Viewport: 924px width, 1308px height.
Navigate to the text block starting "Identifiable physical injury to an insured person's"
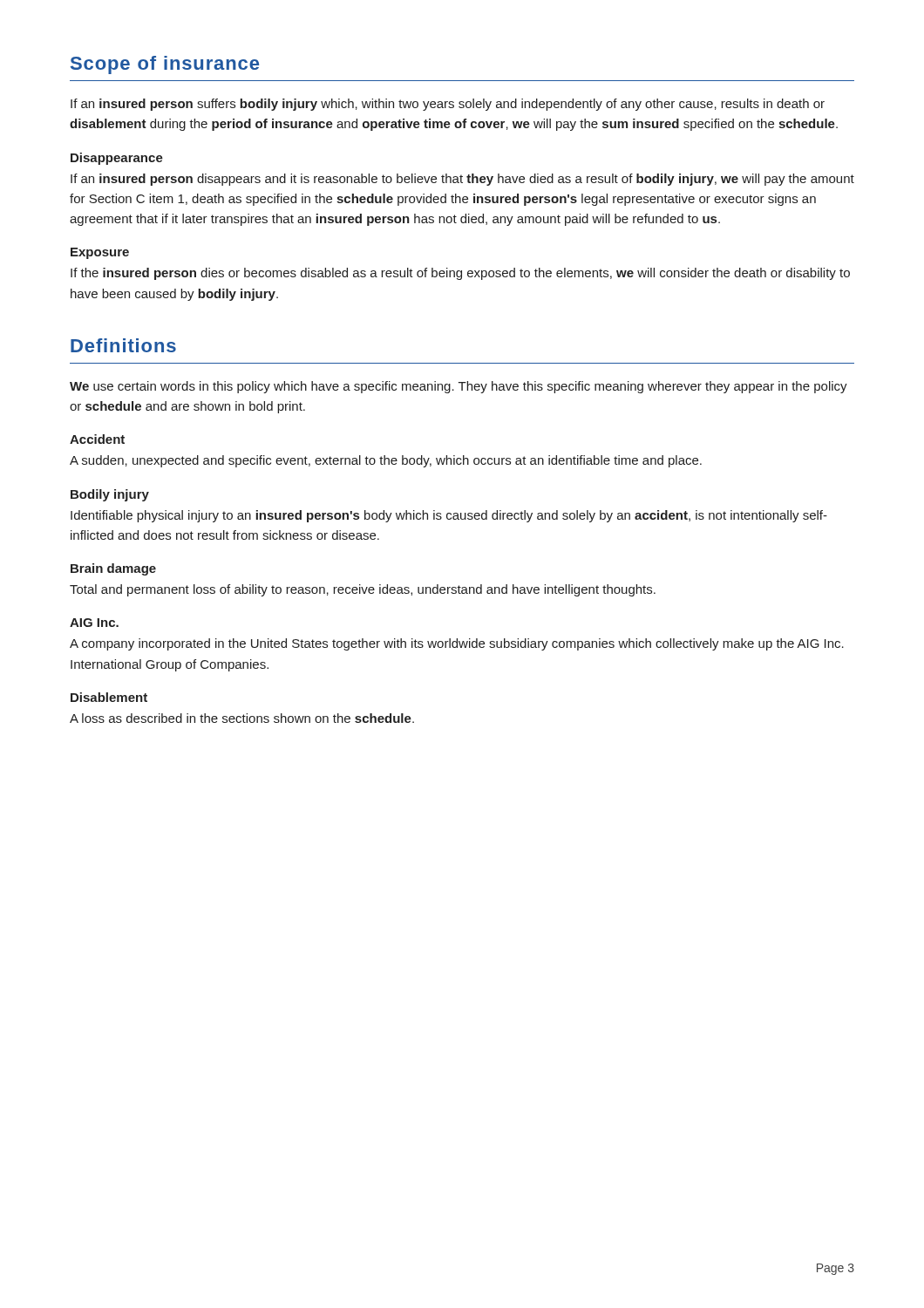point(449,525)
